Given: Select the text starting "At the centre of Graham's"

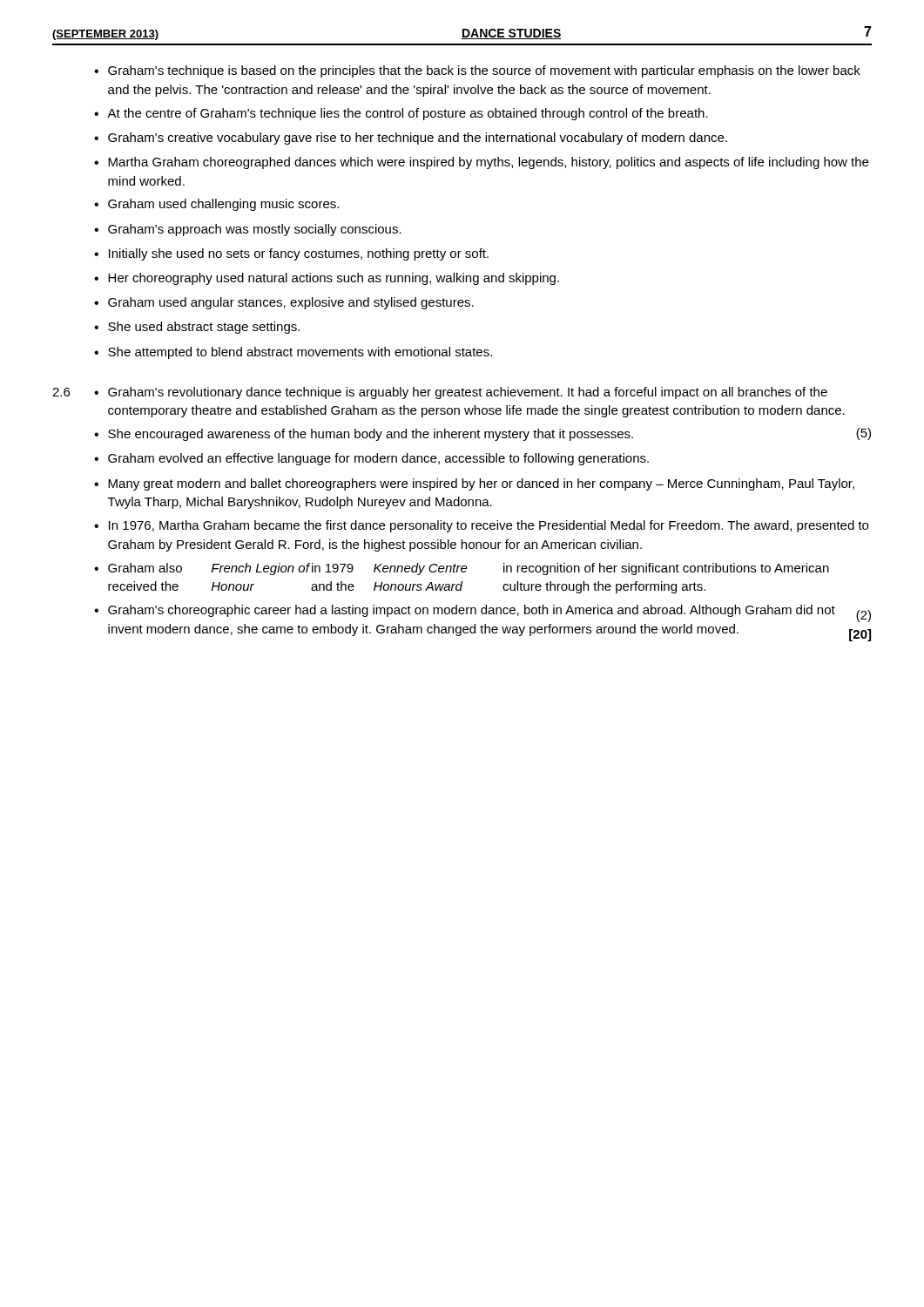Looking at the screenshot, I should pos(408,112).
